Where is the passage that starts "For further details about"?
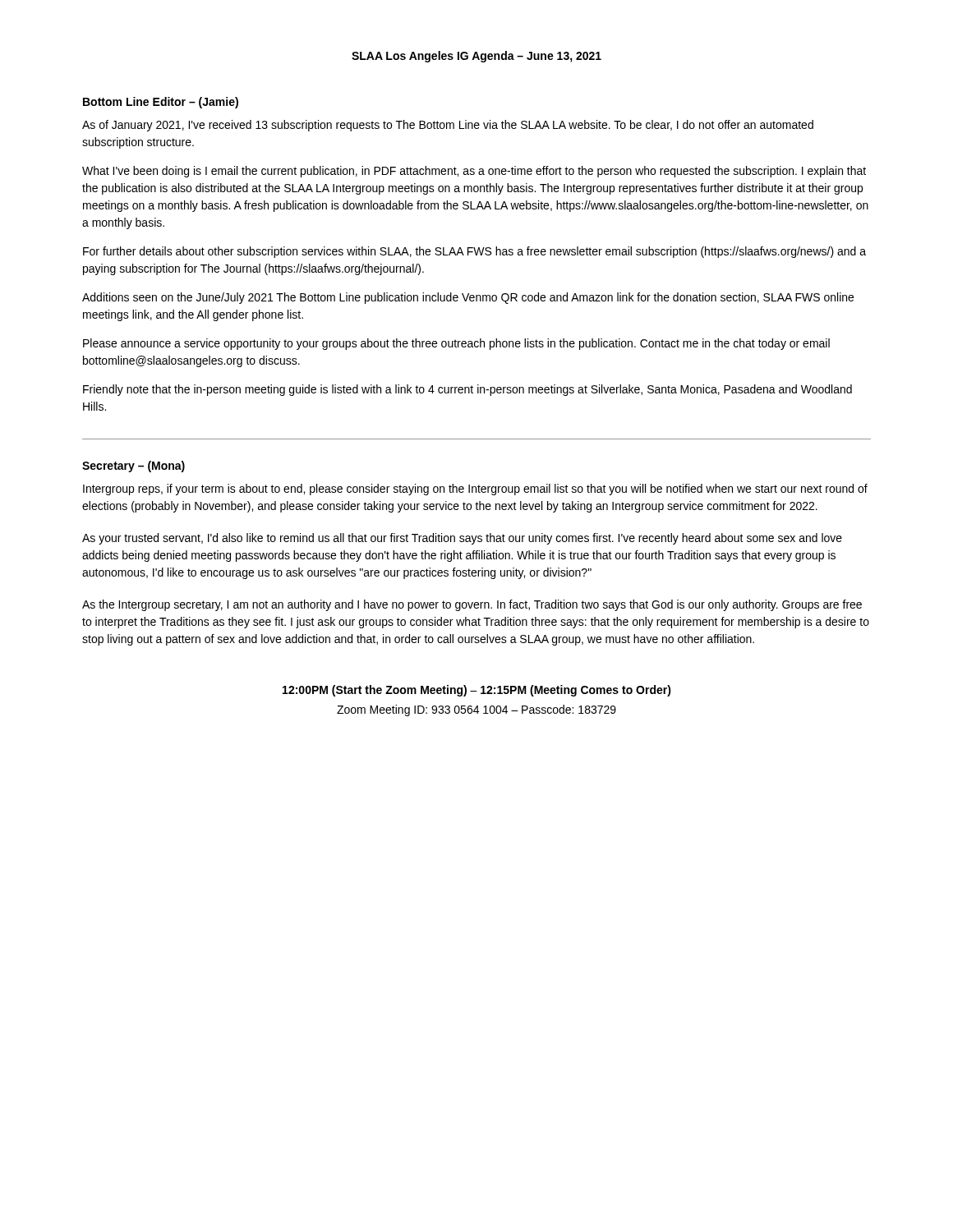This screenshot has height=1232, width=953. click(x=474, y=260)
